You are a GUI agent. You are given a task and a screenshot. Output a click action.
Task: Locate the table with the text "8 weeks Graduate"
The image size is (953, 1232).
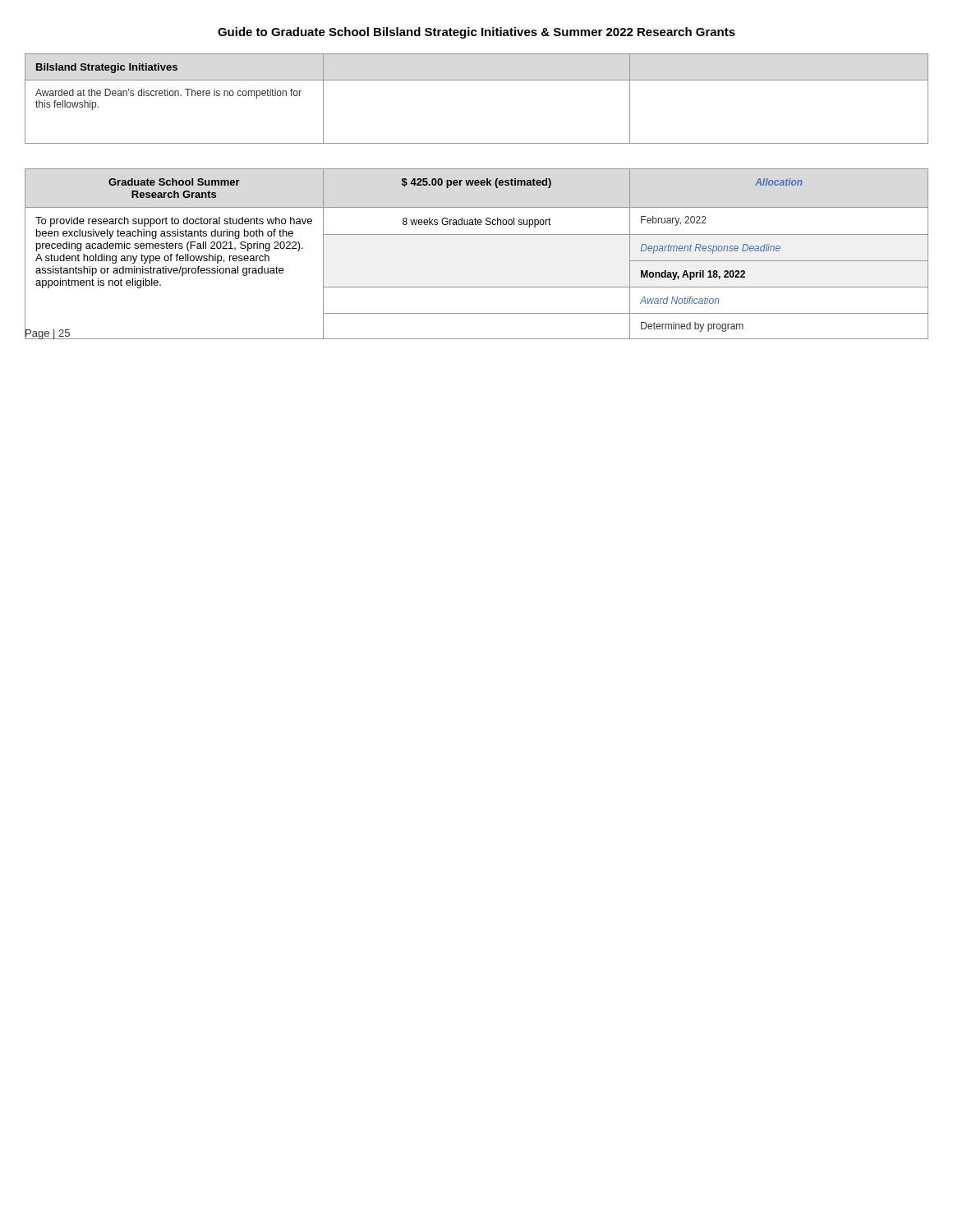tap(476, 254)
